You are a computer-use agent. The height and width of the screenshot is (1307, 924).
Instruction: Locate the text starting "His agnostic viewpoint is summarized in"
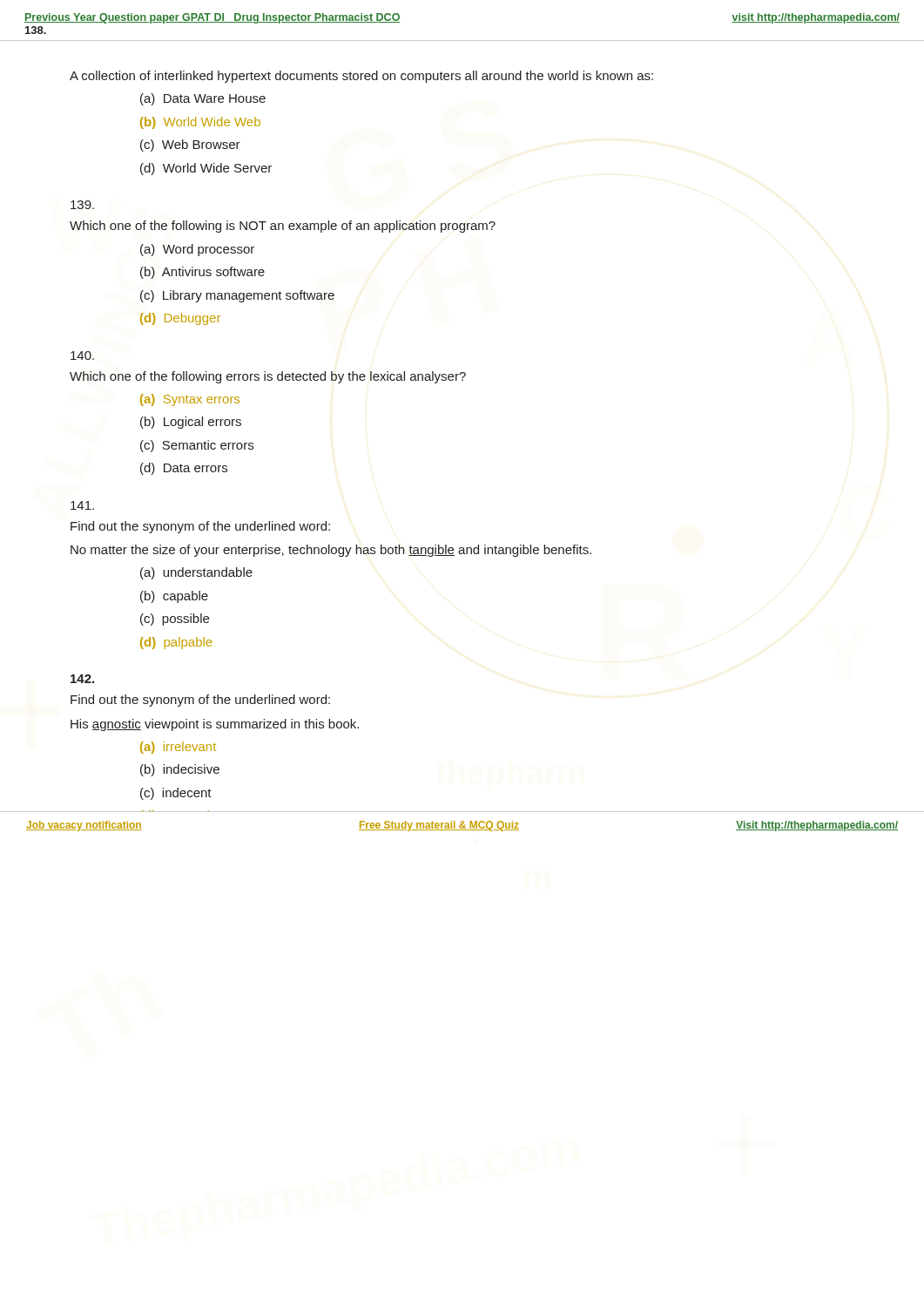click(215, 723)
